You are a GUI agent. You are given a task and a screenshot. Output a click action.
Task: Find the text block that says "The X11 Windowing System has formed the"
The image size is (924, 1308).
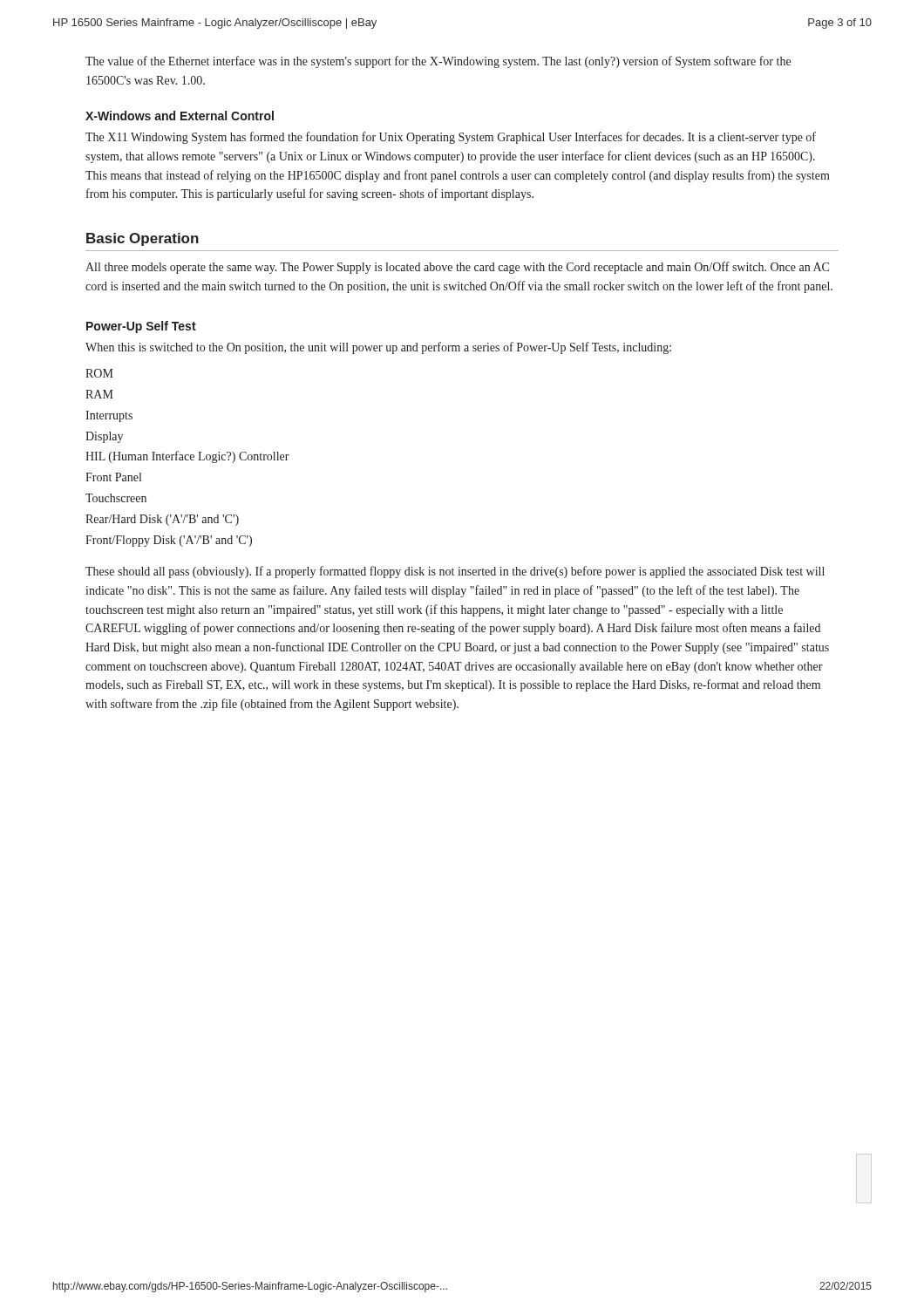coord(458,166)
